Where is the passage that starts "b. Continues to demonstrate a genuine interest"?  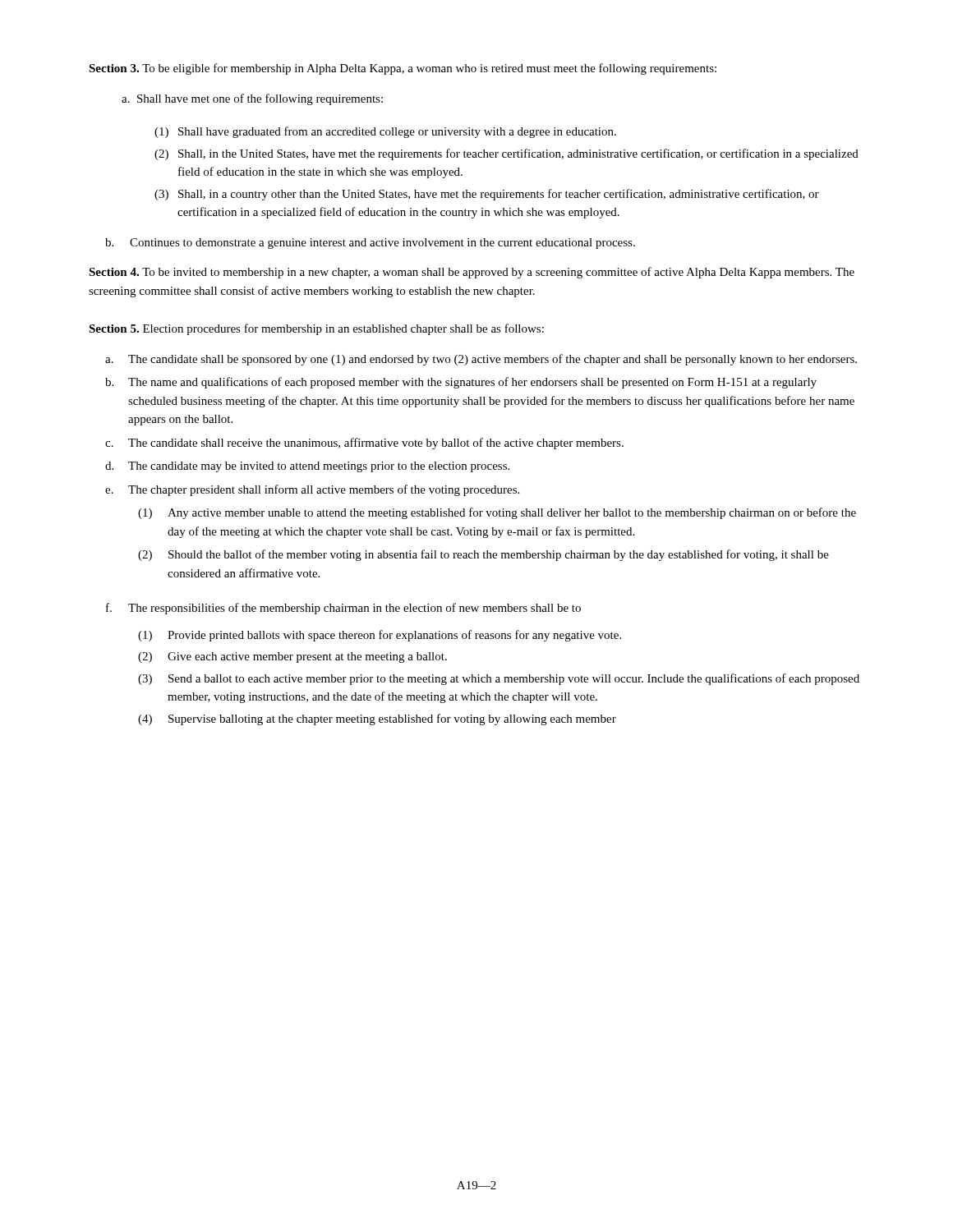tap(370, 242)
